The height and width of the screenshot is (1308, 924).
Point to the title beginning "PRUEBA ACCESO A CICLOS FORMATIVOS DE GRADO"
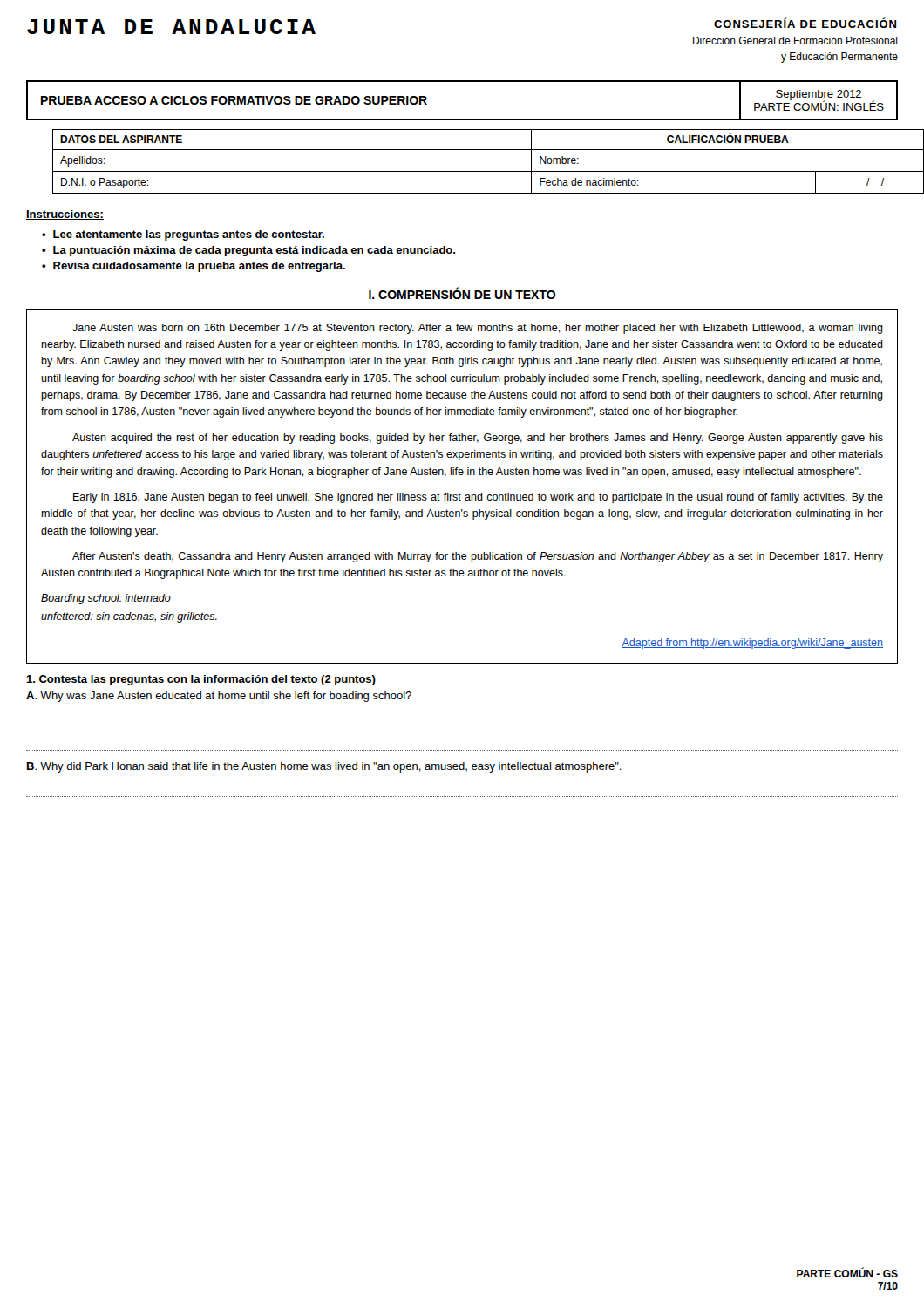[462, 100]
